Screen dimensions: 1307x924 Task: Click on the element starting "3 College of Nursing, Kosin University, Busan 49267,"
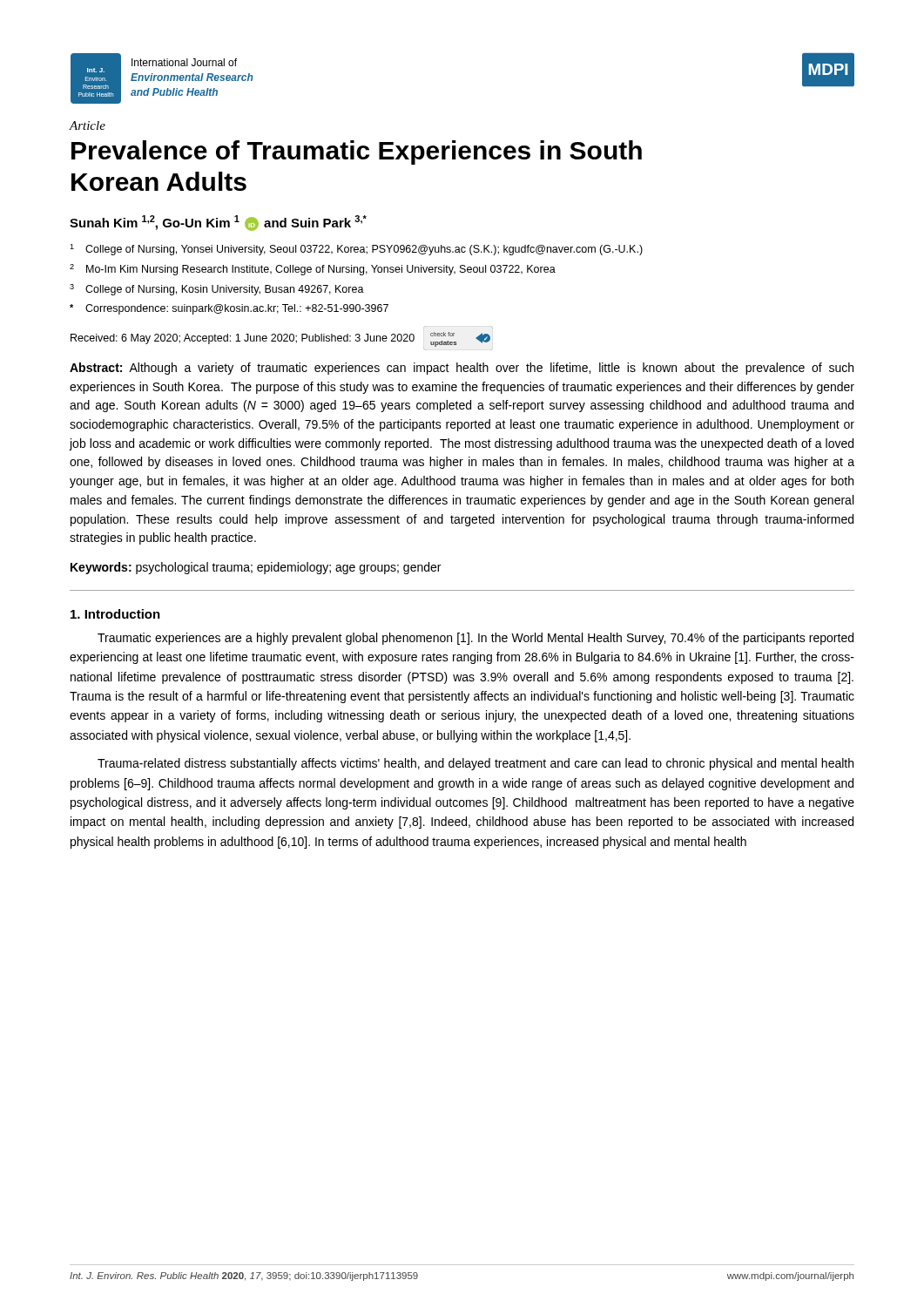tap(217, 290)
